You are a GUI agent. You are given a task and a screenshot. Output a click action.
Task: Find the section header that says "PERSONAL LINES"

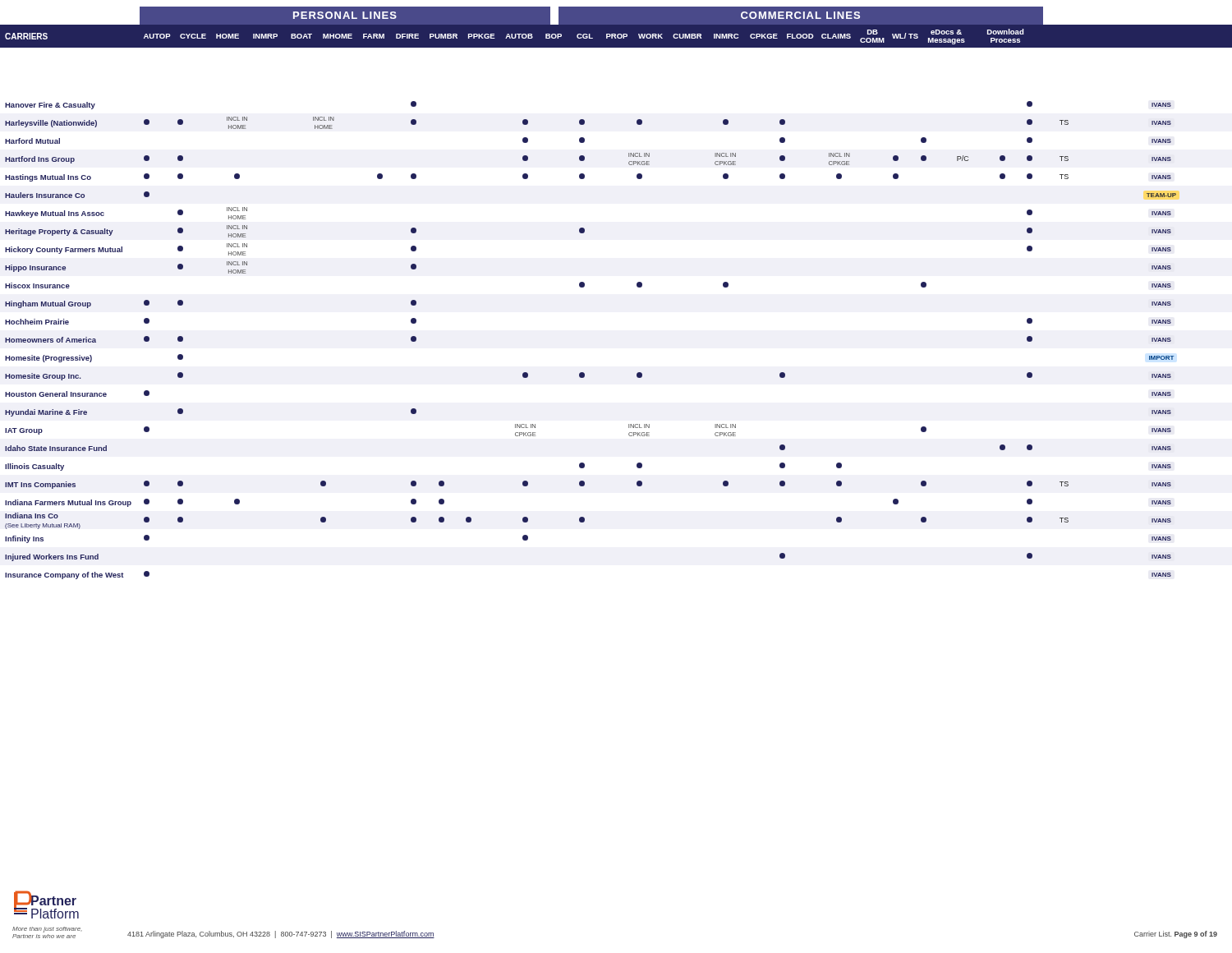[x=345, y=15]
